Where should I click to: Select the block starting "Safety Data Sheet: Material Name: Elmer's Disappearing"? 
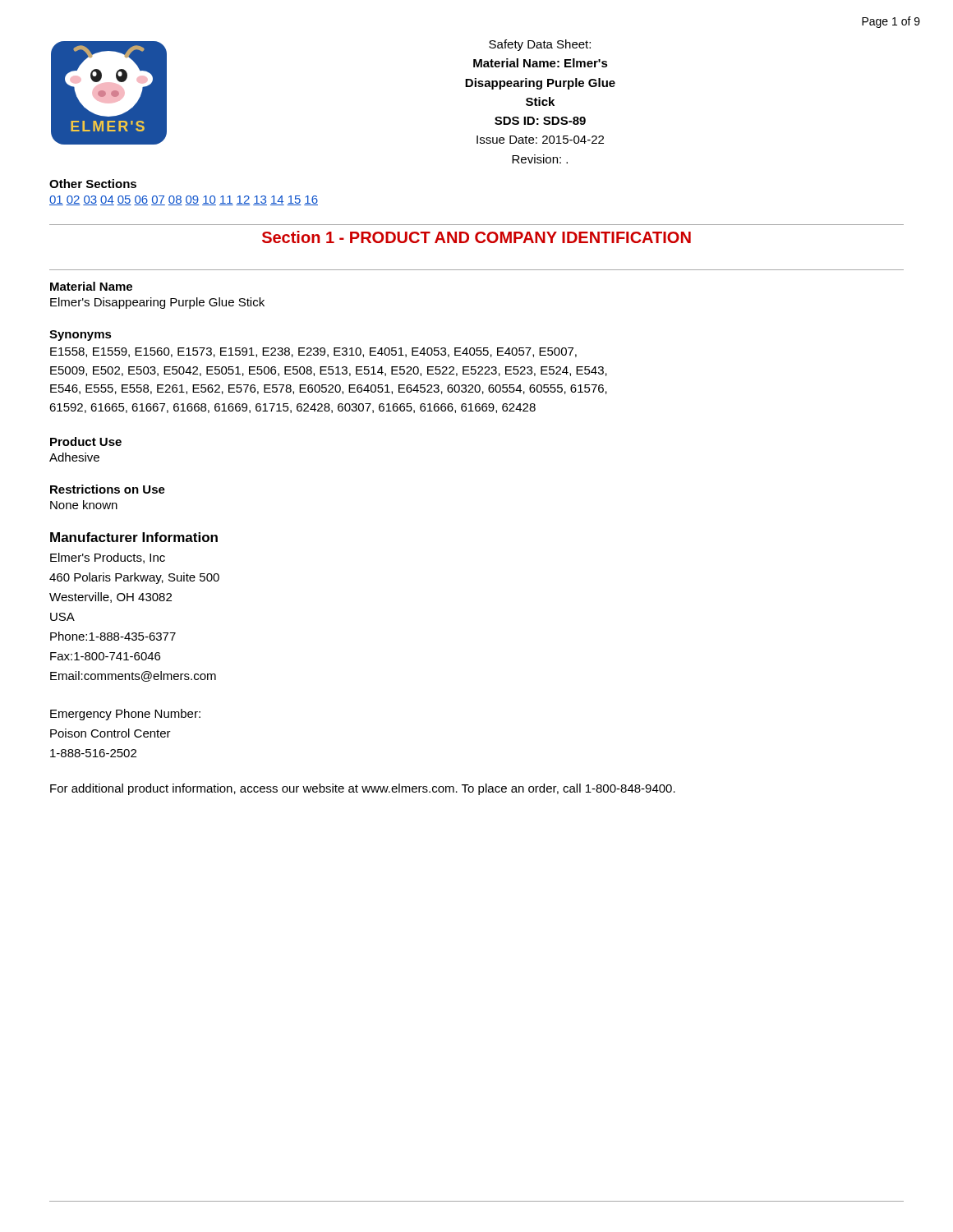540,101
